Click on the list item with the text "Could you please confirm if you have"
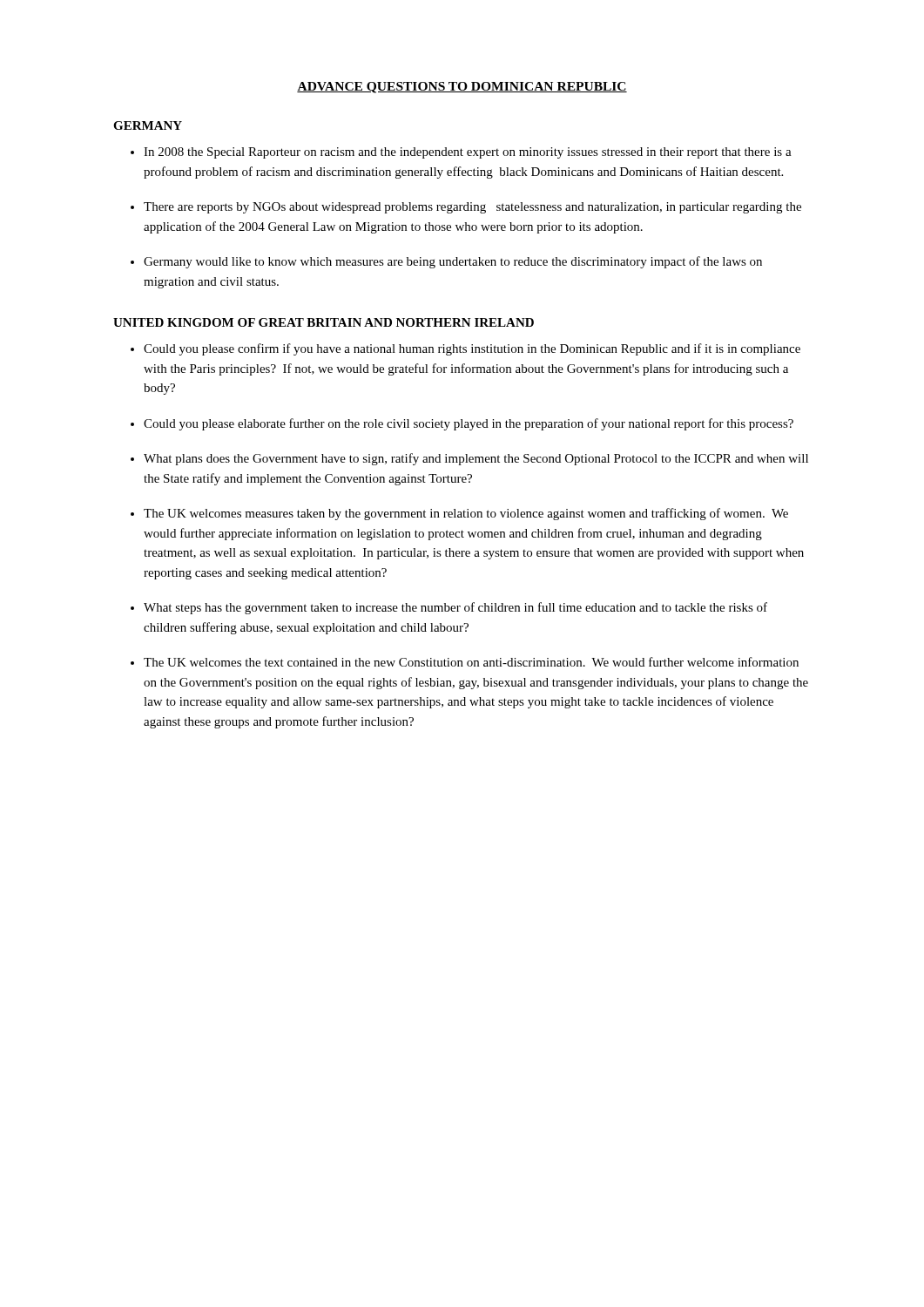The height and width of the screenshot is (1307, 924). [x=472, y=368]
